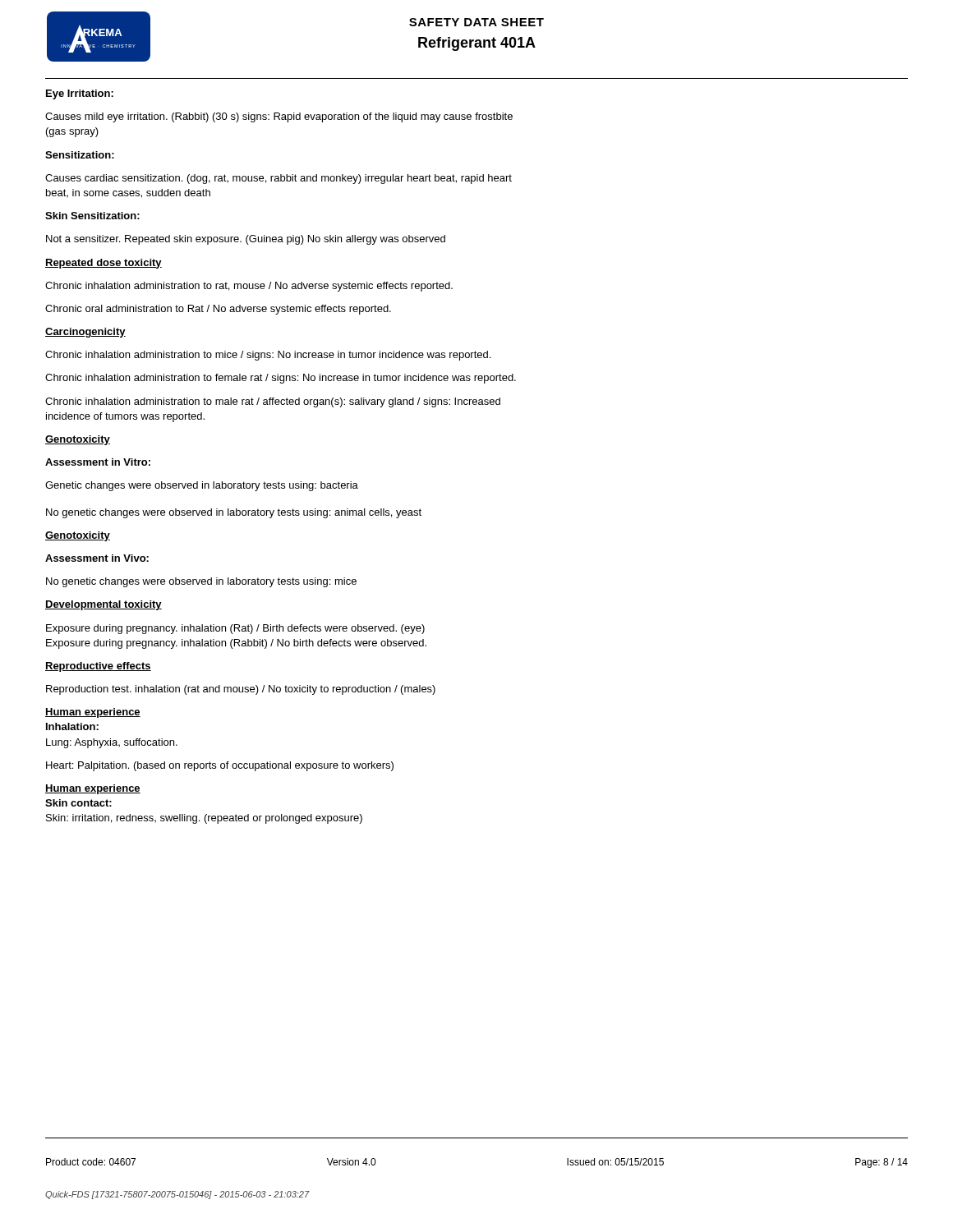953x1232 pixels.
Task: Point to the element starting "Genetic changes were observed in laboratory tests"
Action: click(202, 486)
